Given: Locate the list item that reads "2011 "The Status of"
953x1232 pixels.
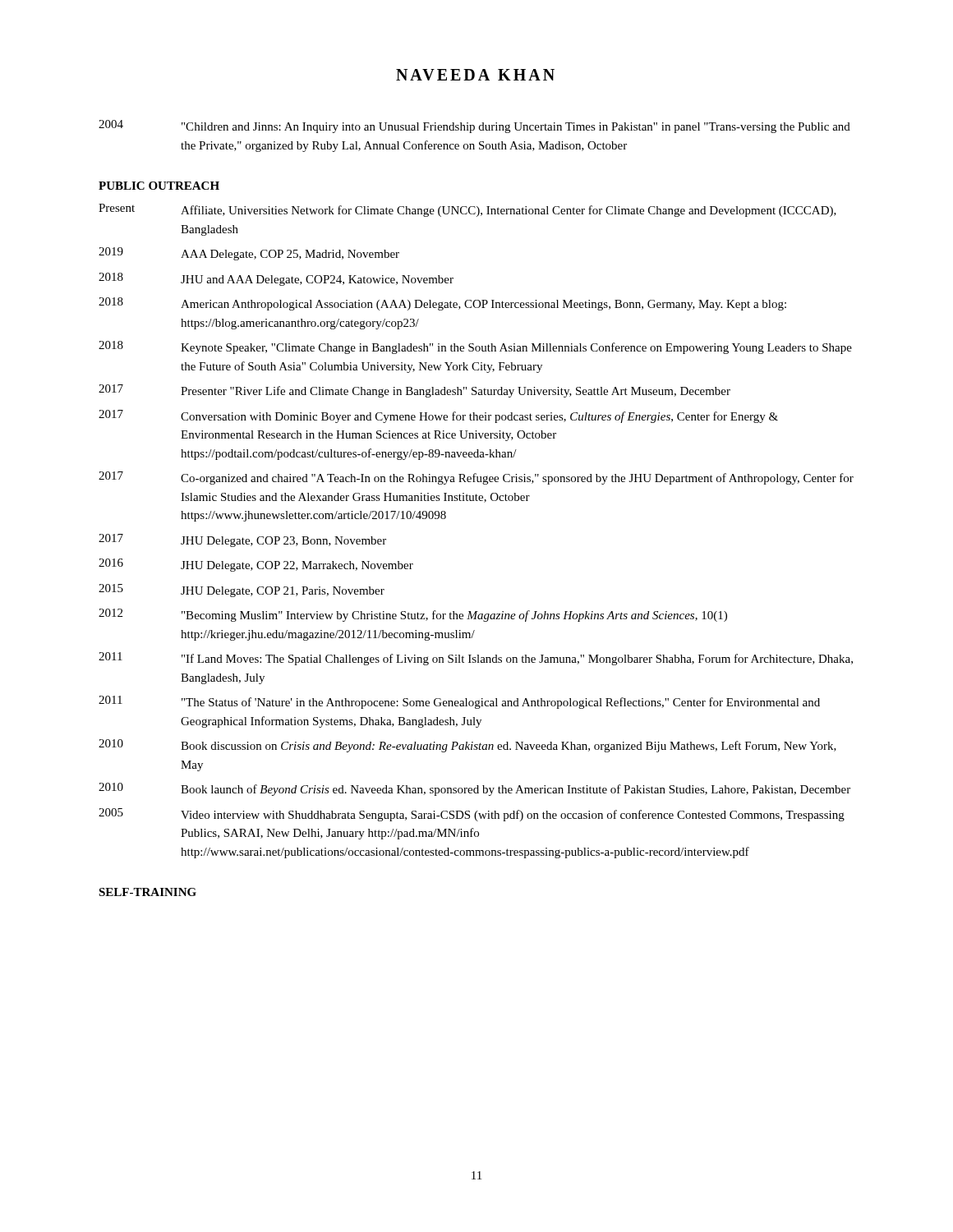Looking at the screenshot, I should (x=476, y=712).
